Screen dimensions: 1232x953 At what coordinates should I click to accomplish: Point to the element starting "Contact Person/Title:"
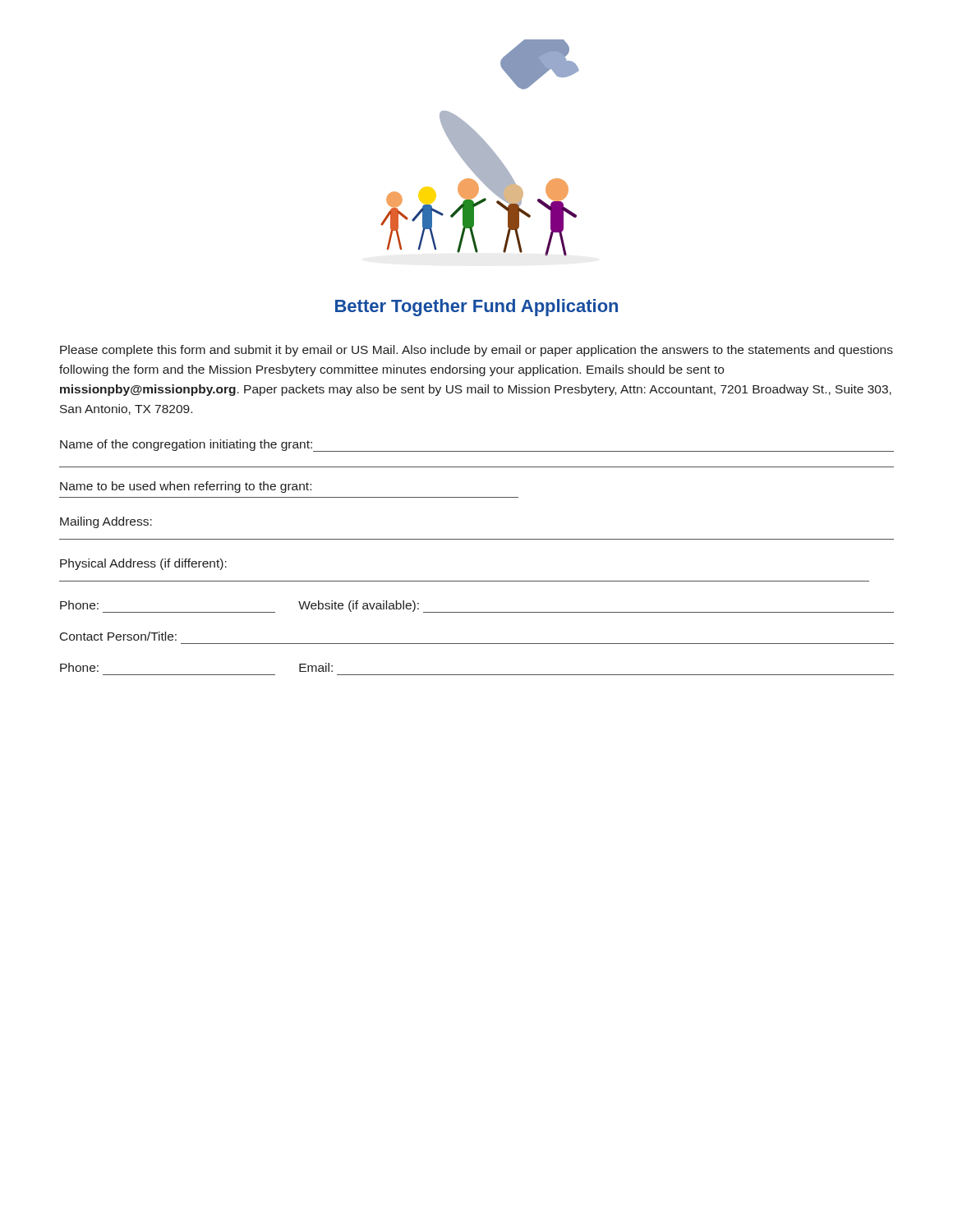click(x=476, y=637)
